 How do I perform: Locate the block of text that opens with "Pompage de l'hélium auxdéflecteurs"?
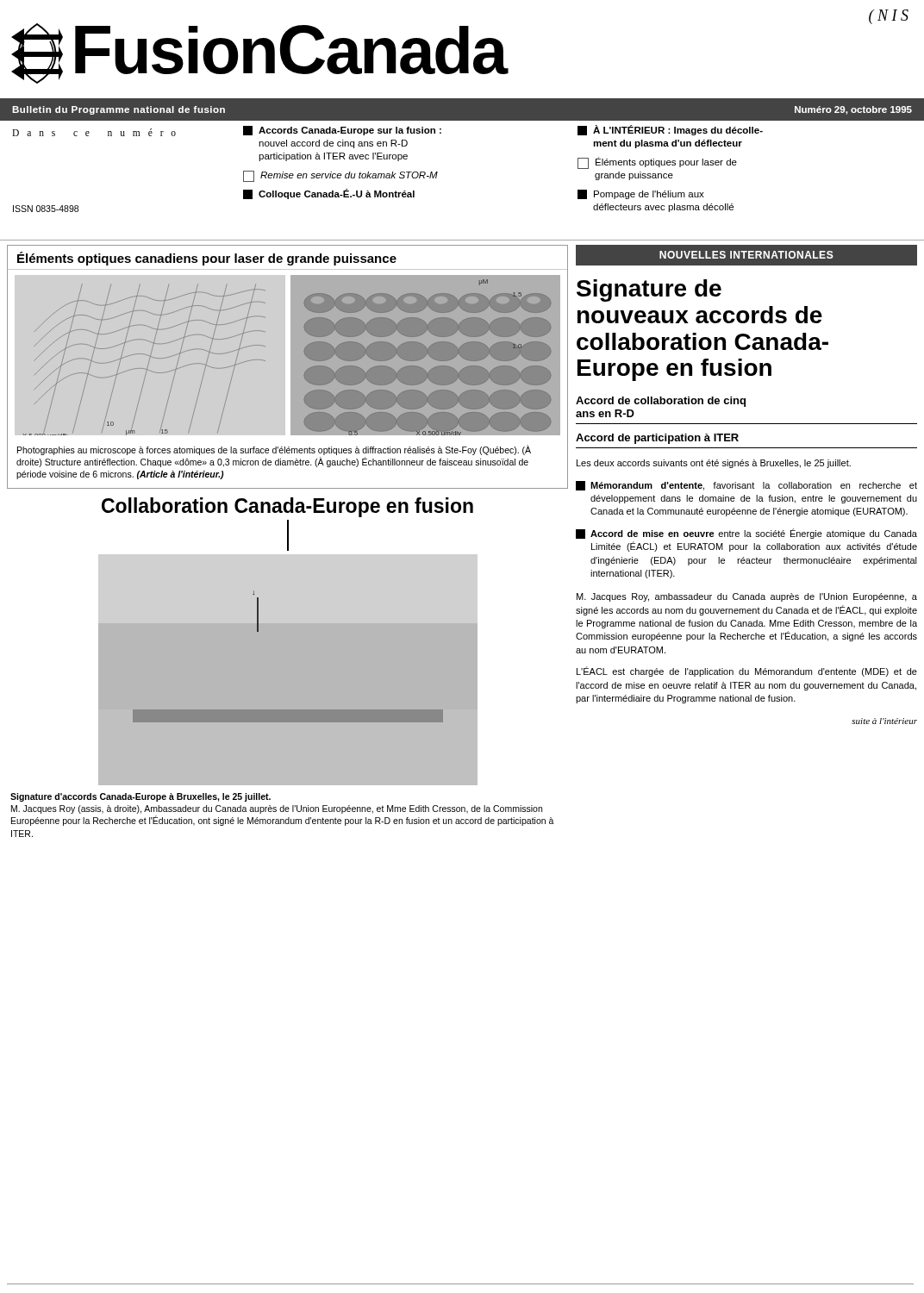[656, 201]
